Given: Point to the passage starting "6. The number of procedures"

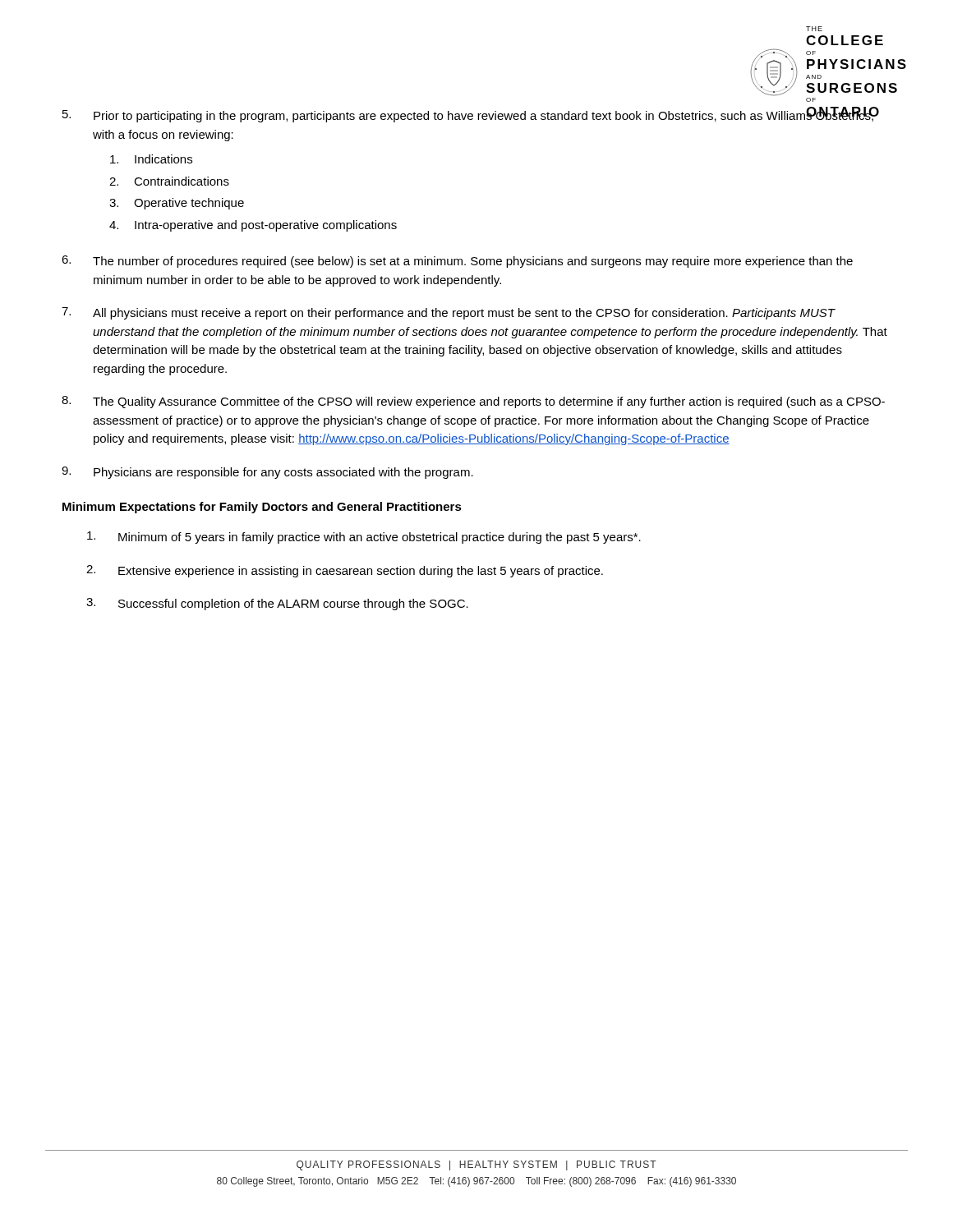Looking at the screenshot, I should click(x=476, y=271).
